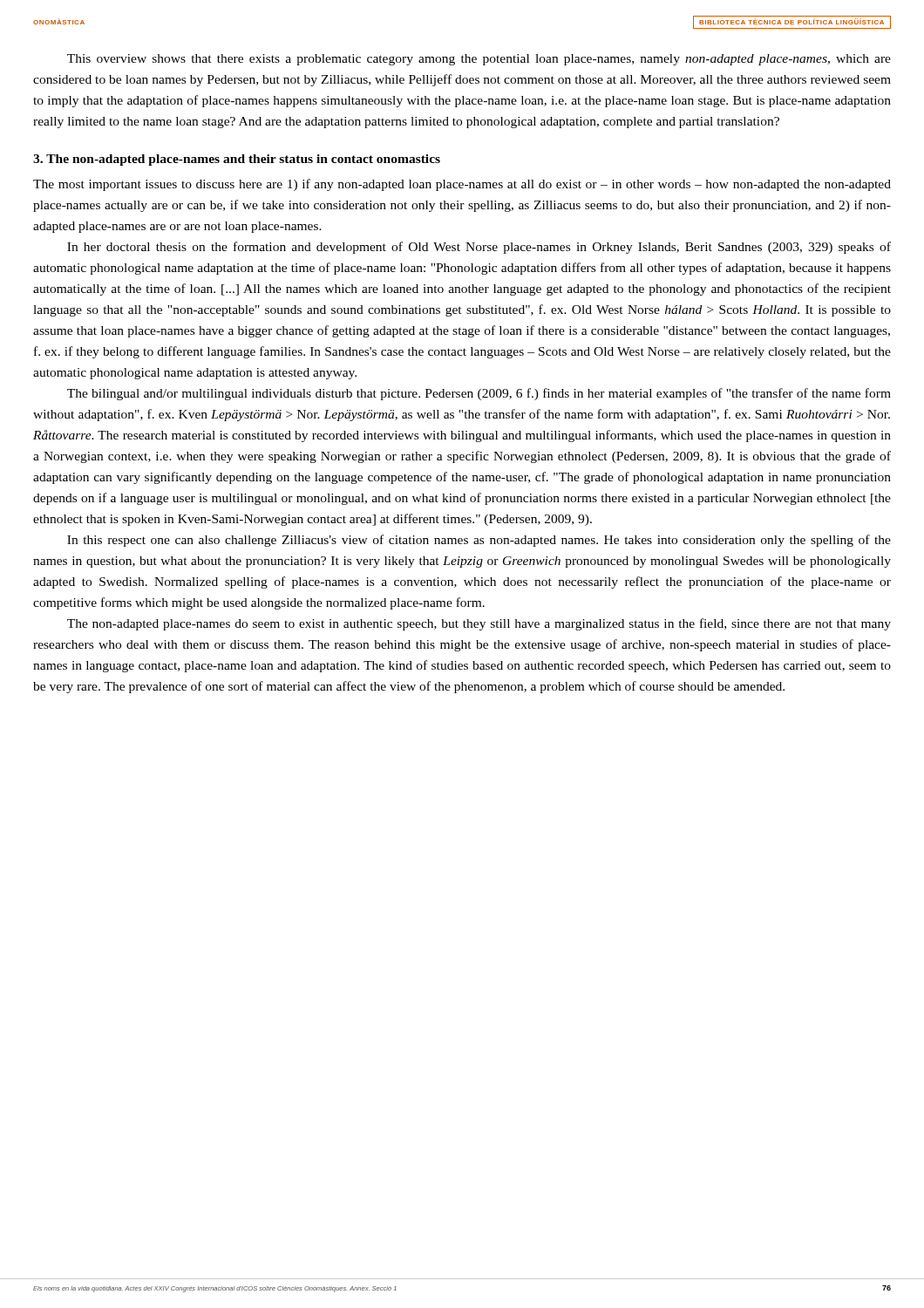The width and height of the screenshot is (924, 1308).
Task: Point to the region starting "3. The non-adapted"
Action: 237,158
